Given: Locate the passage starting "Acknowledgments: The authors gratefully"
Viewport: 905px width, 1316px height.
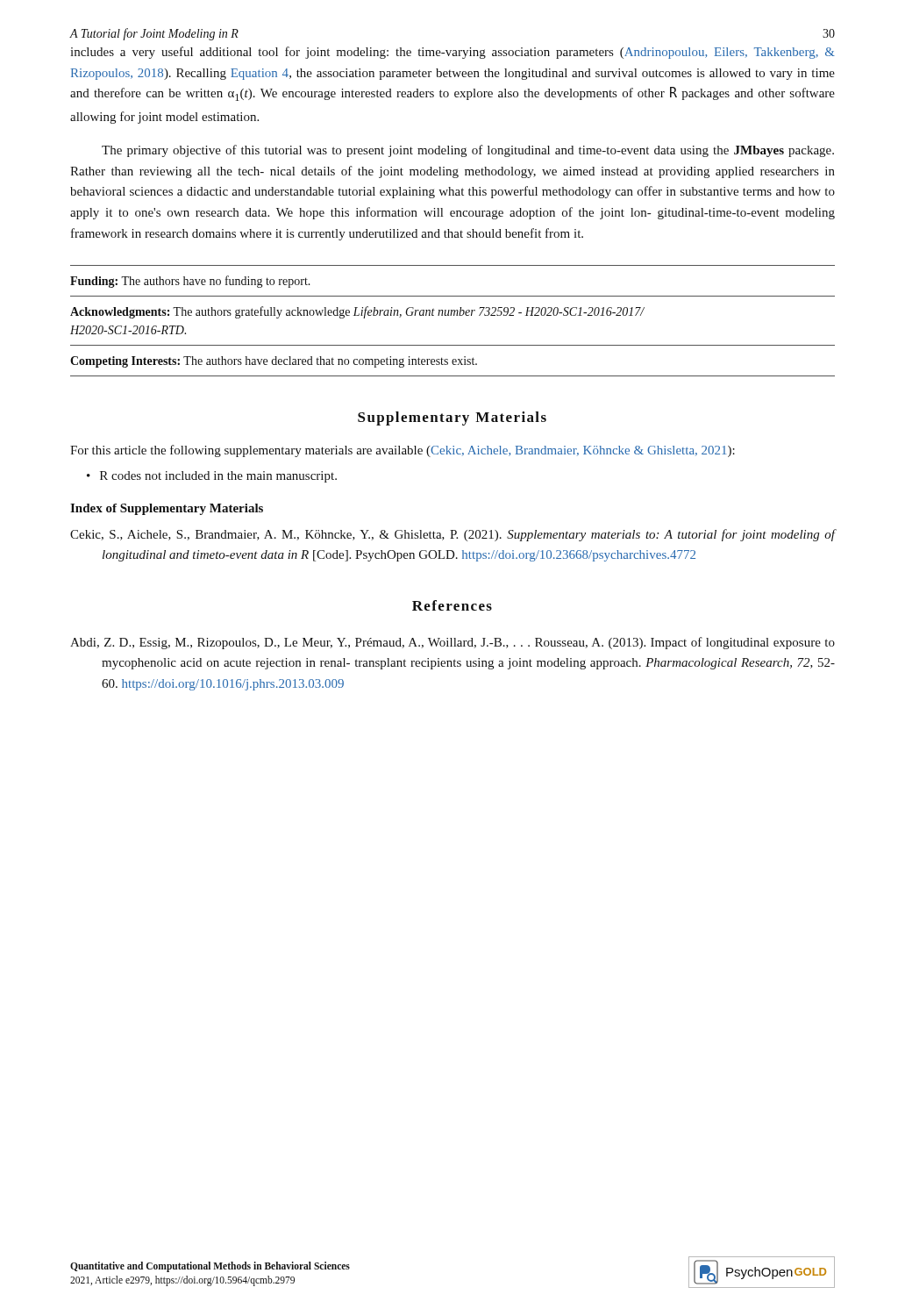Looking at the screenshot, I should pyautogui.click(x=357, y=321).
